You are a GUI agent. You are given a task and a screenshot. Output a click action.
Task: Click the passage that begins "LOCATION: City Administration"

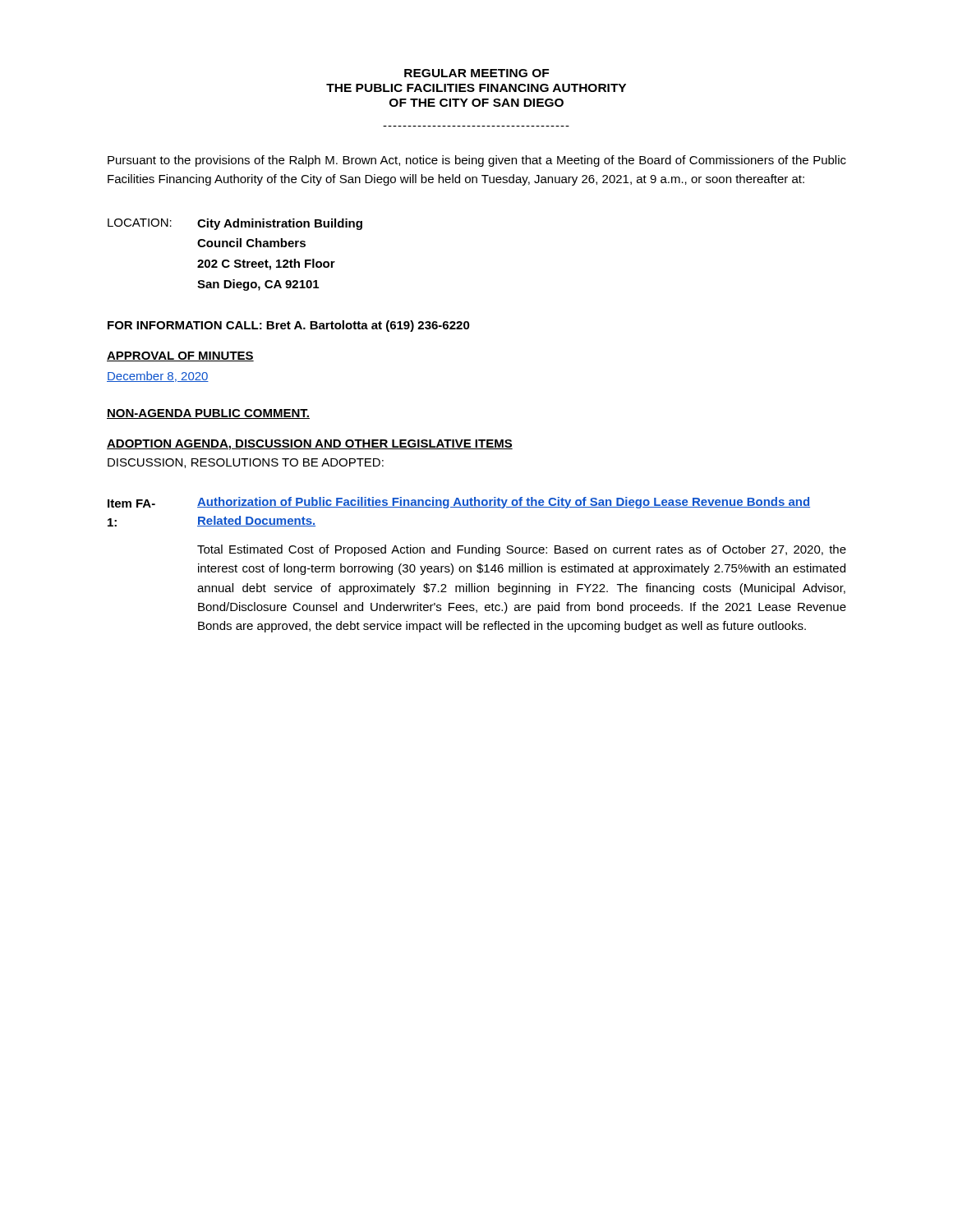pos(235,254)
